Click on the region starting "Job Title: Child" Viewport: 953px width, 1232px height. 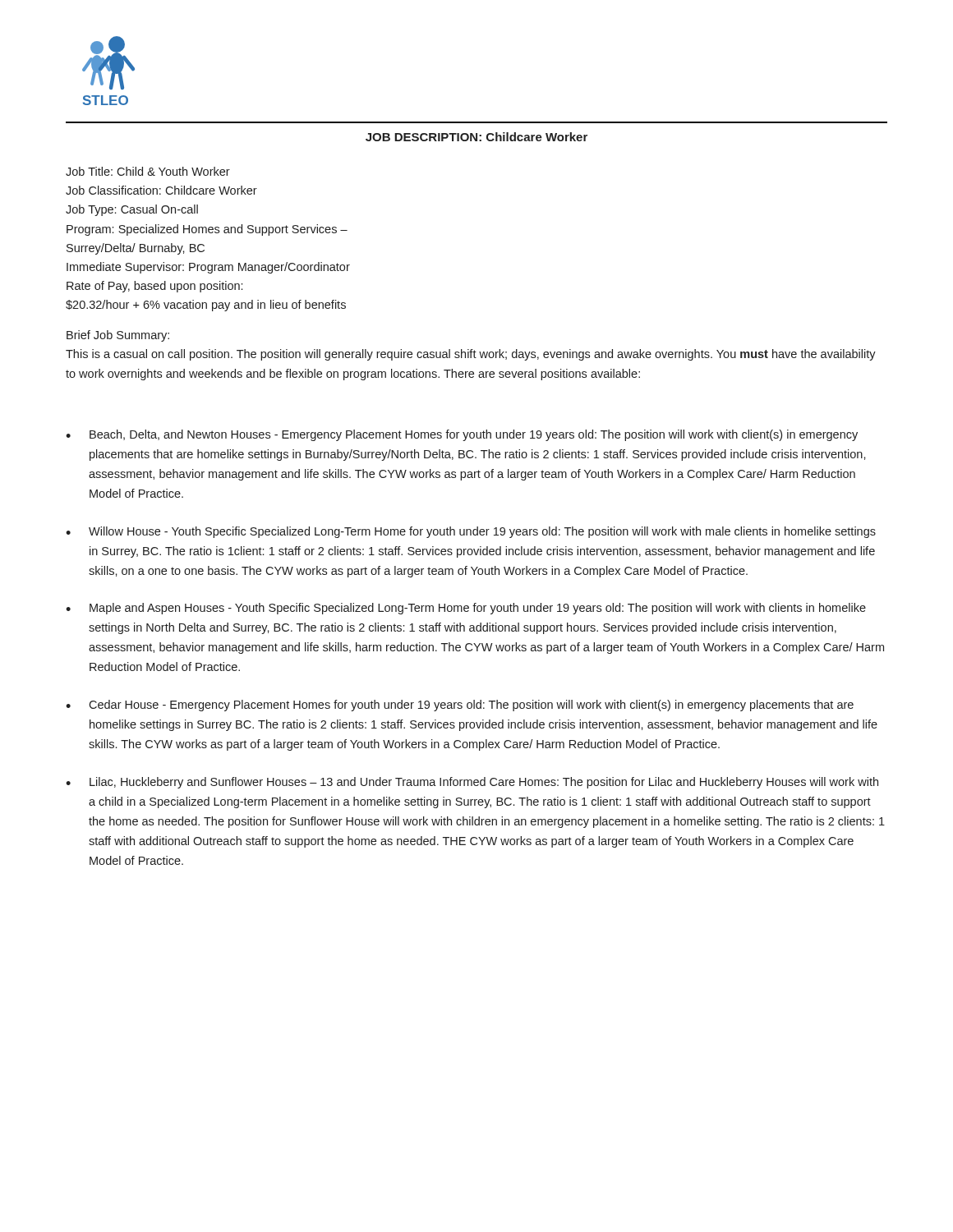pos(208,238)
